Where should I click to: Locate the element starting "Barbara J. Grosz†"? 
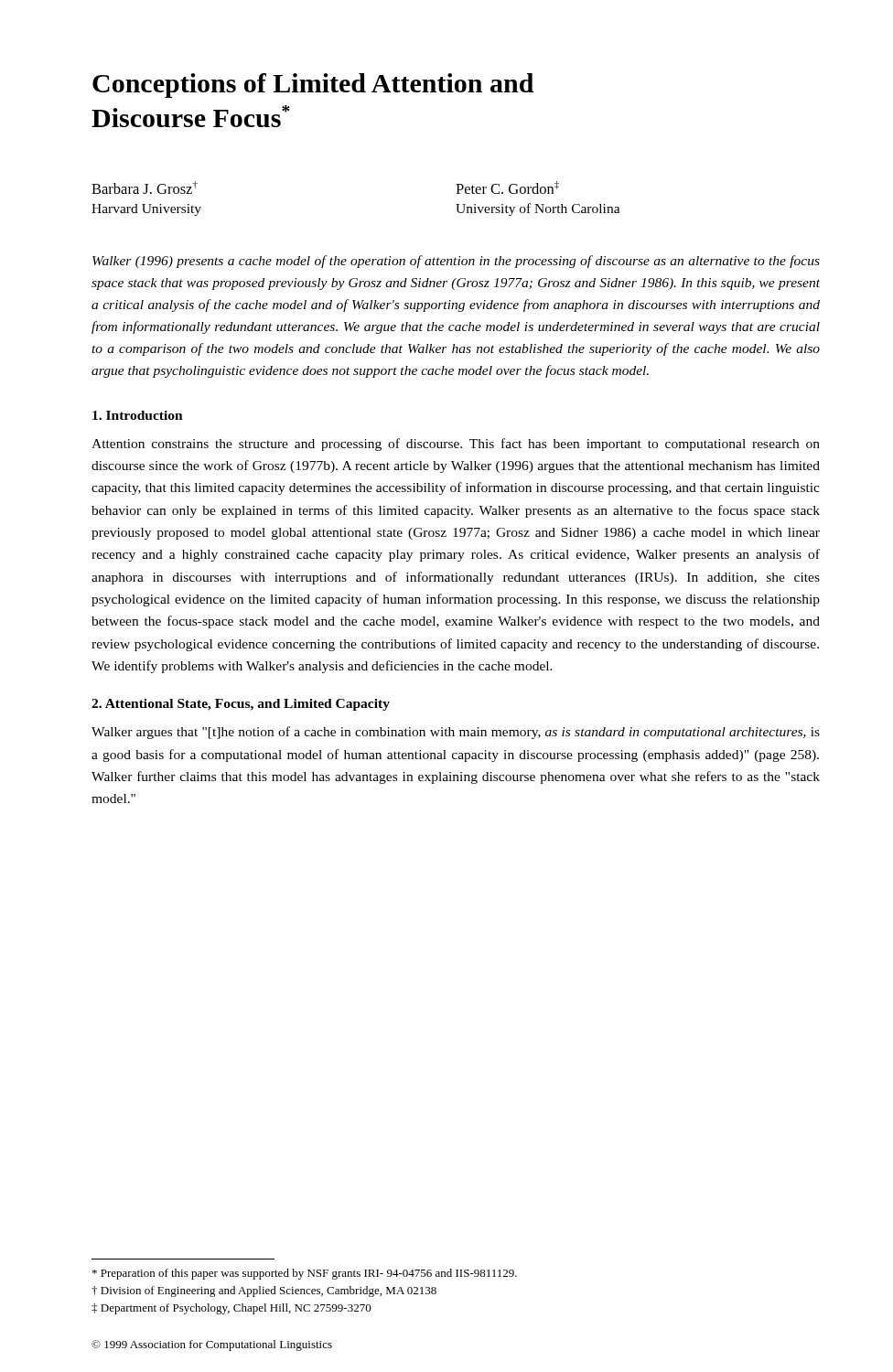click(x=145, y=188)
